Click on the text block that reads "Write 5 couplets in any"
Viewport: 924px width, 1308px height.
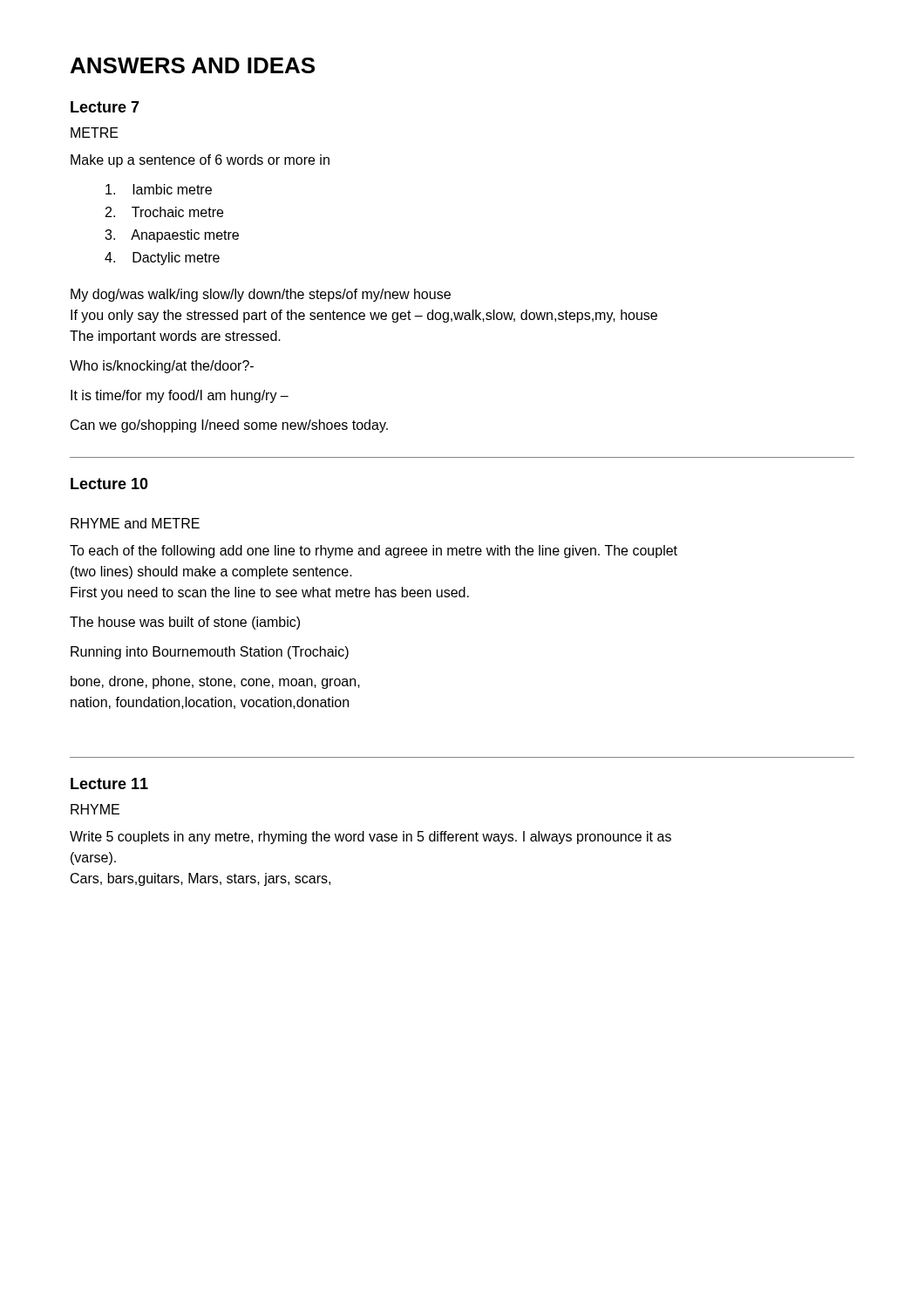(x=370, y=838)
